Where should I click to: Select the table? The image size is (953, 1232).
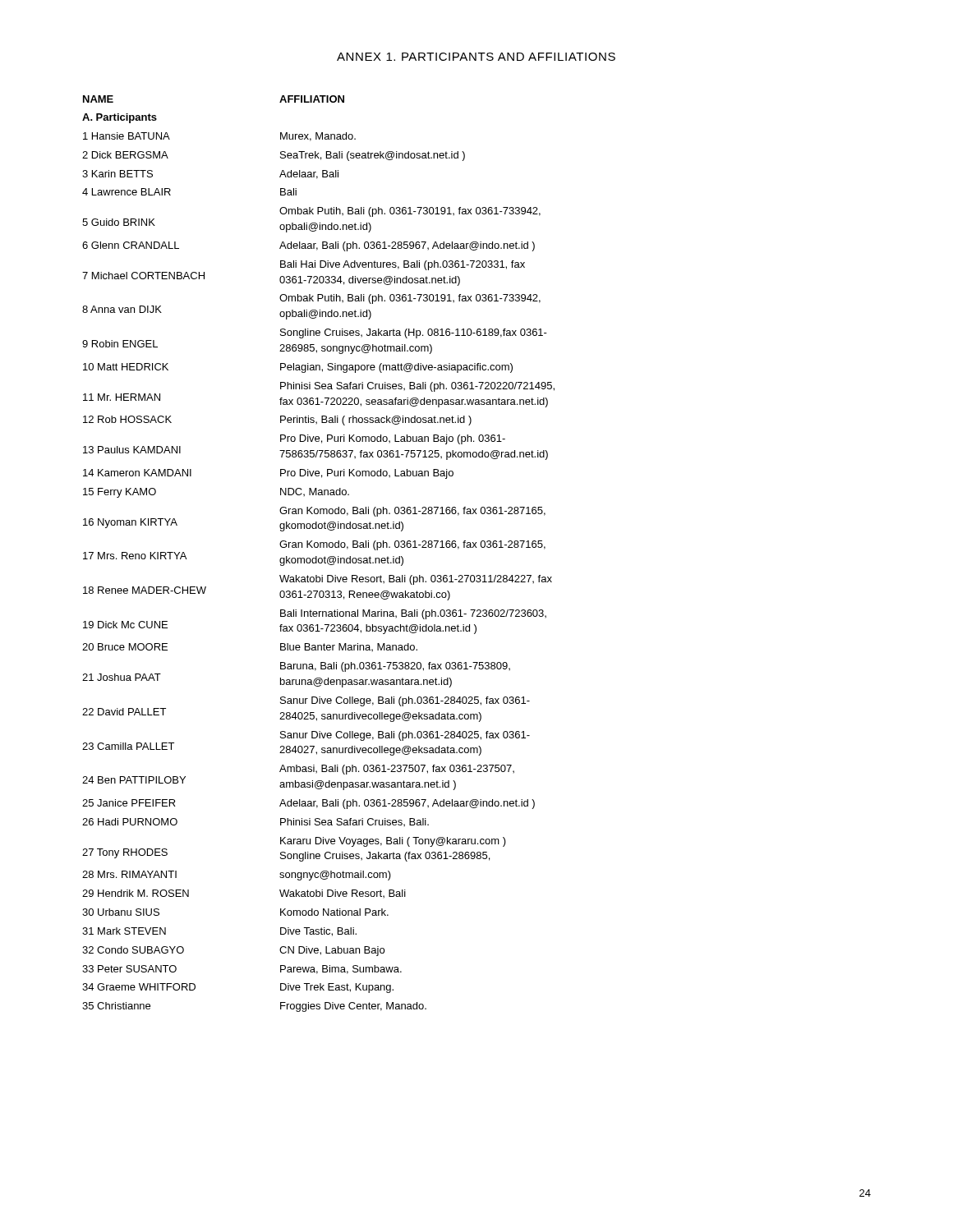pos(476,554)
